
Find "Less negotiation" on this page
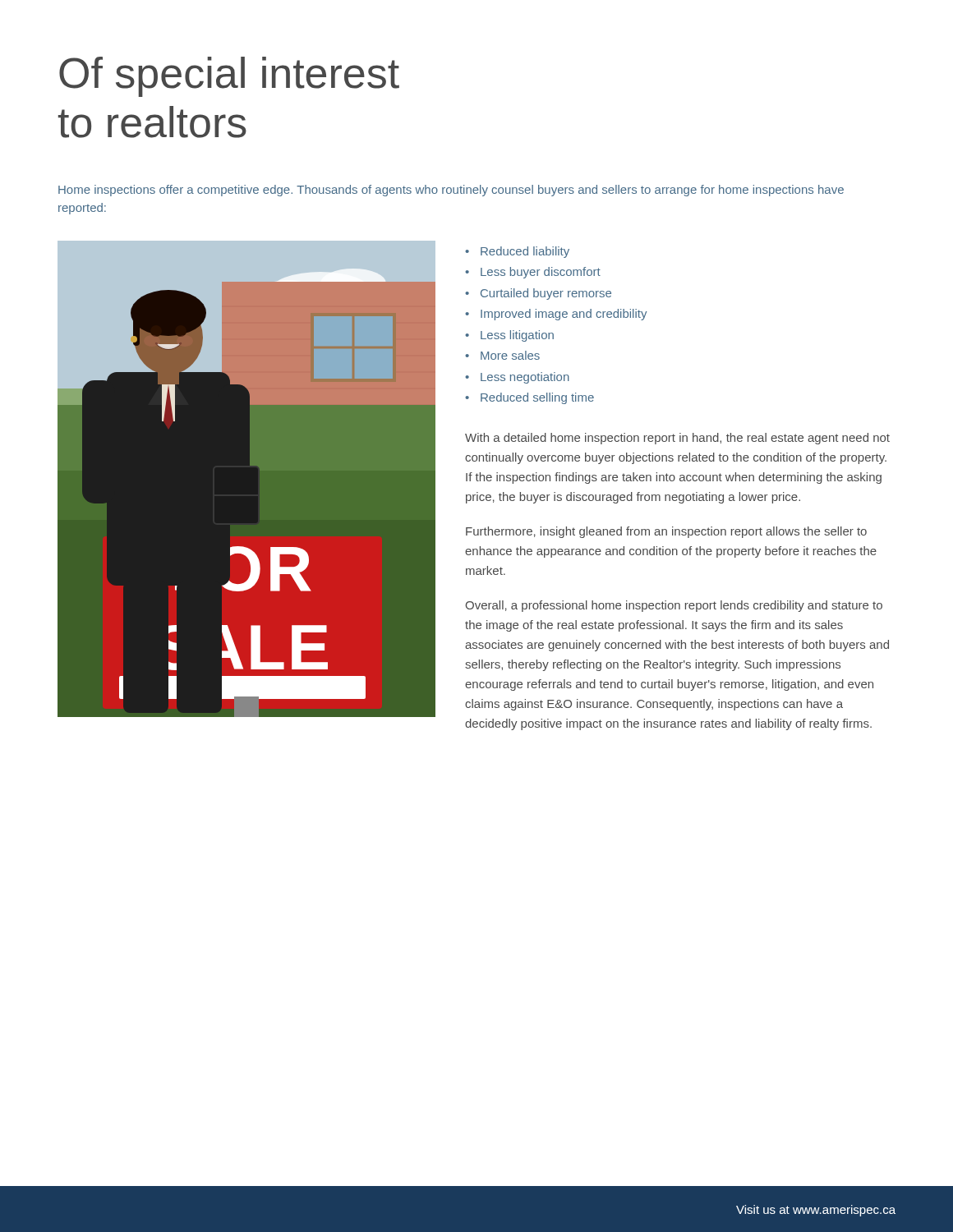click(525, 376)
